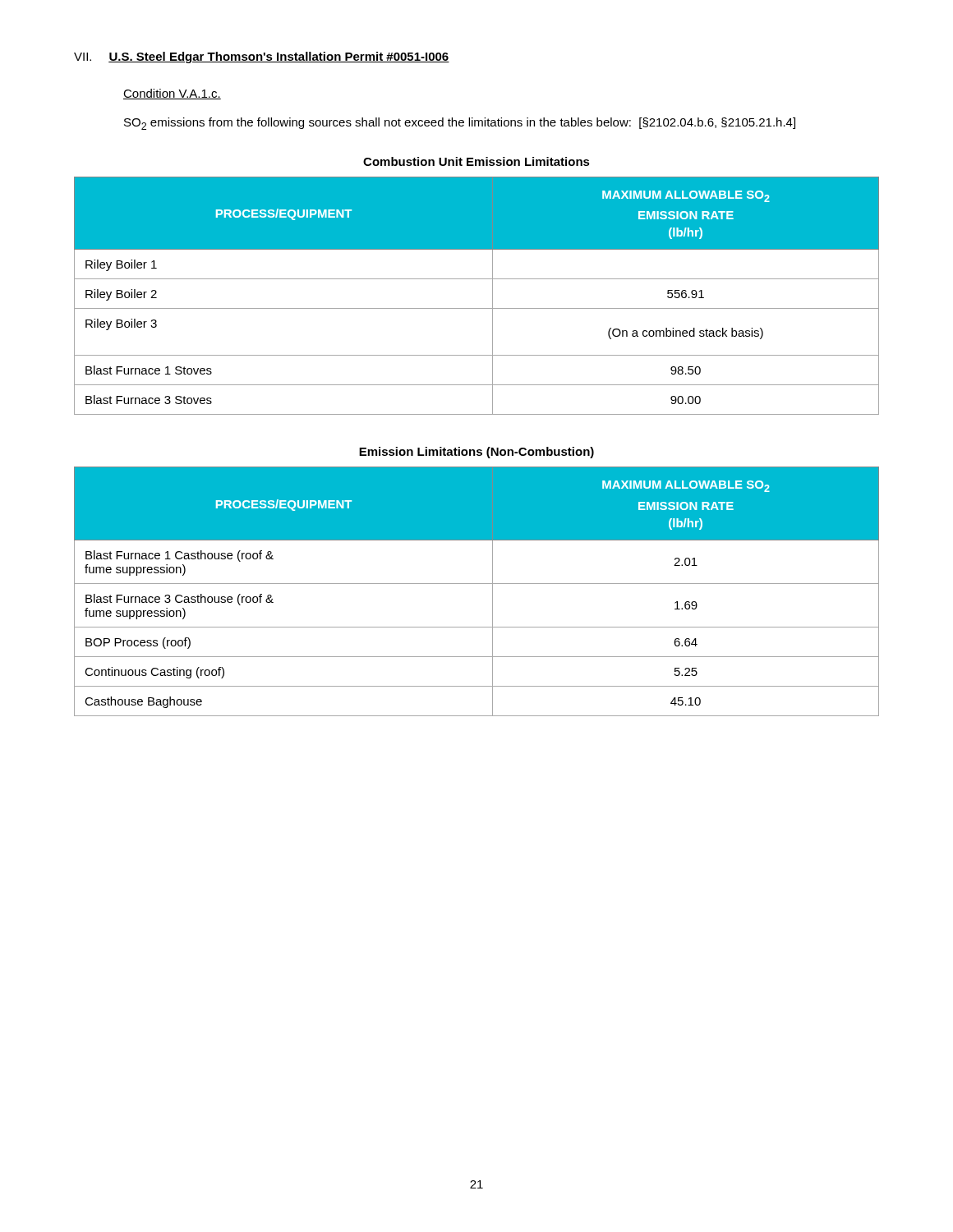Select the table that reads "Riley Boiler 1"

point(476,296)
